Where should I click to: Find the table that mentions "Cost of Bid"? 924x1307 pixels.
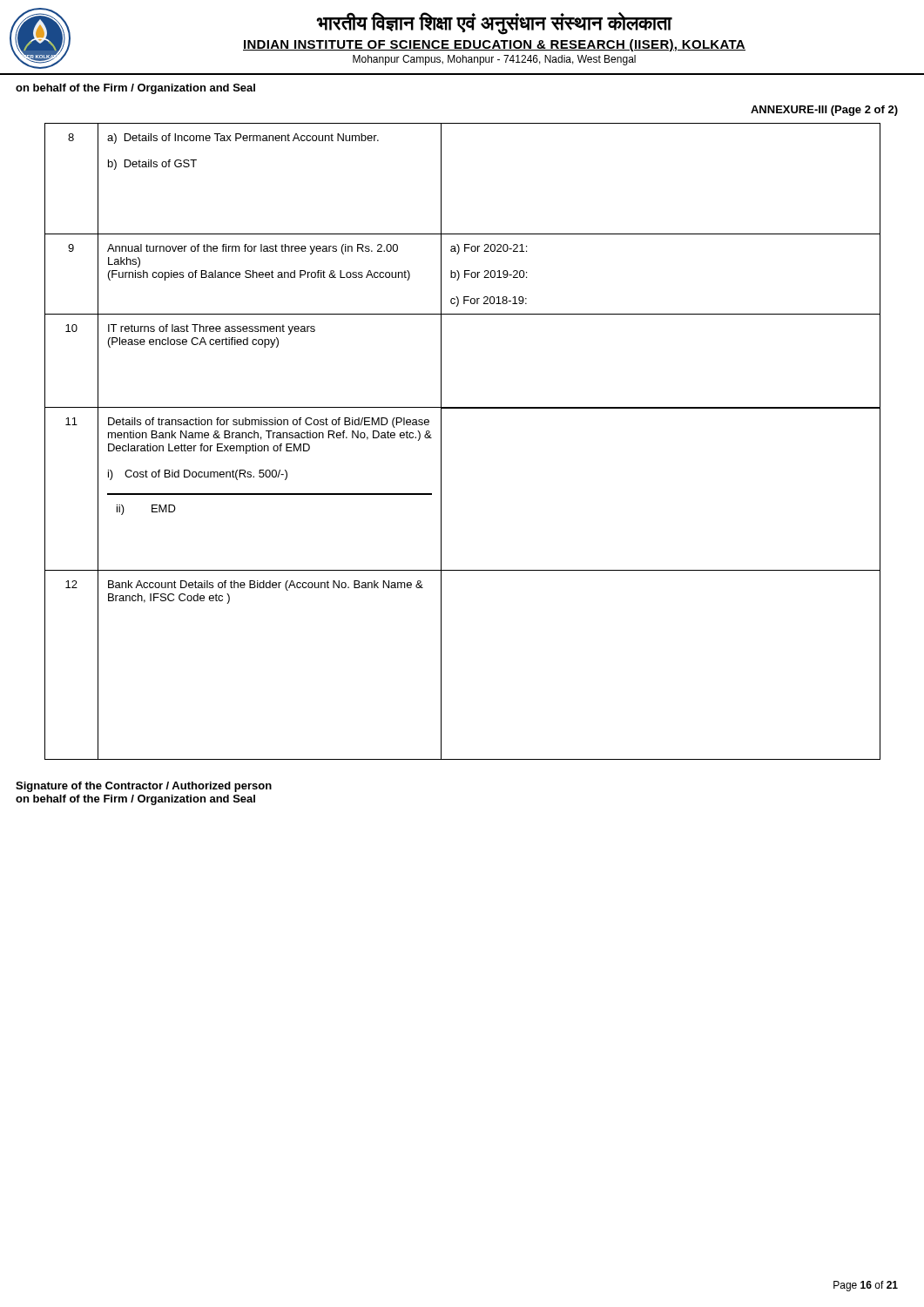pyautogui.click(x=462, y=441)
